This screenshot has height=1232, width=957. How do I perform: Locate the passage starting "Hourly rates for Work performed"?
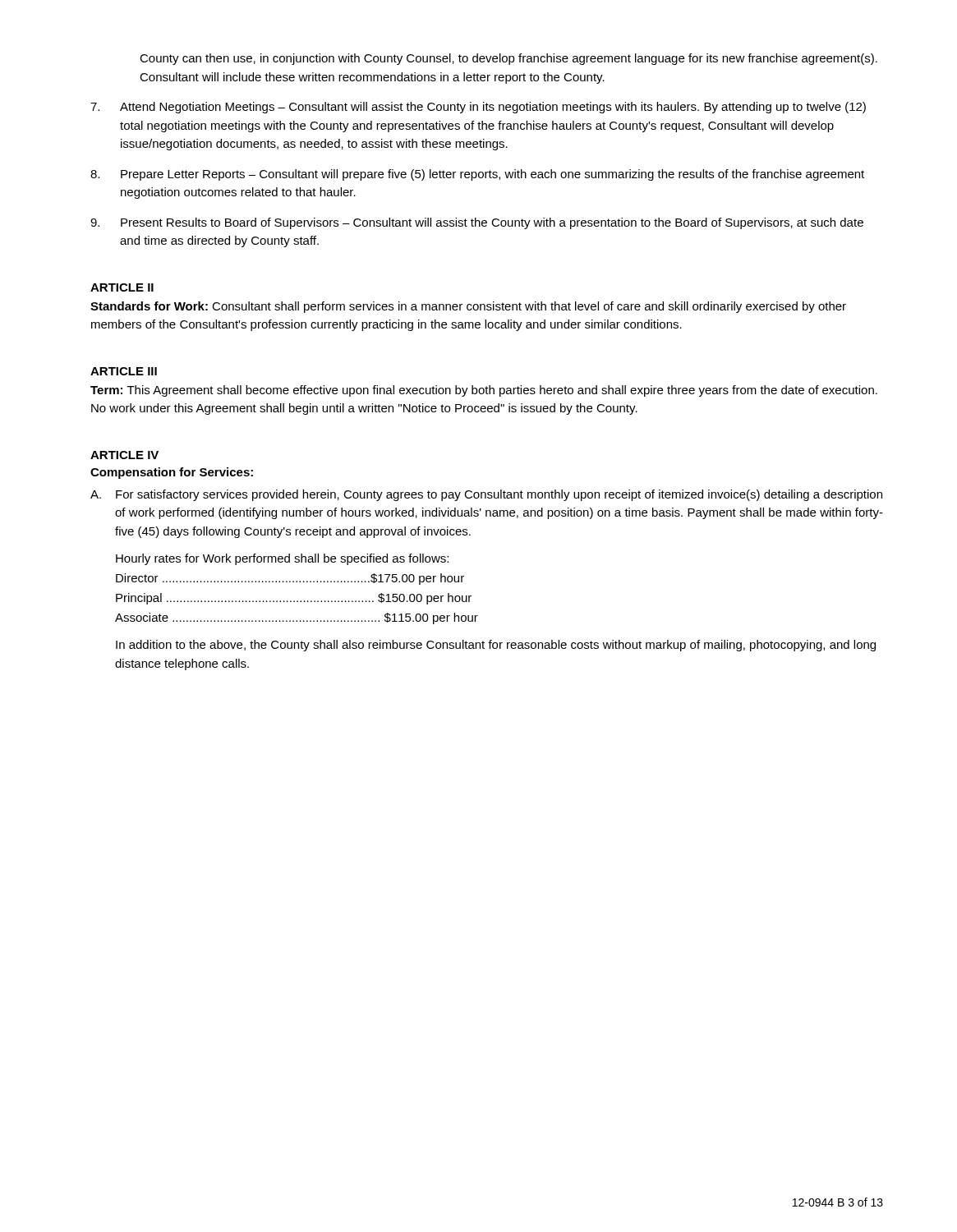coord(296,588)
